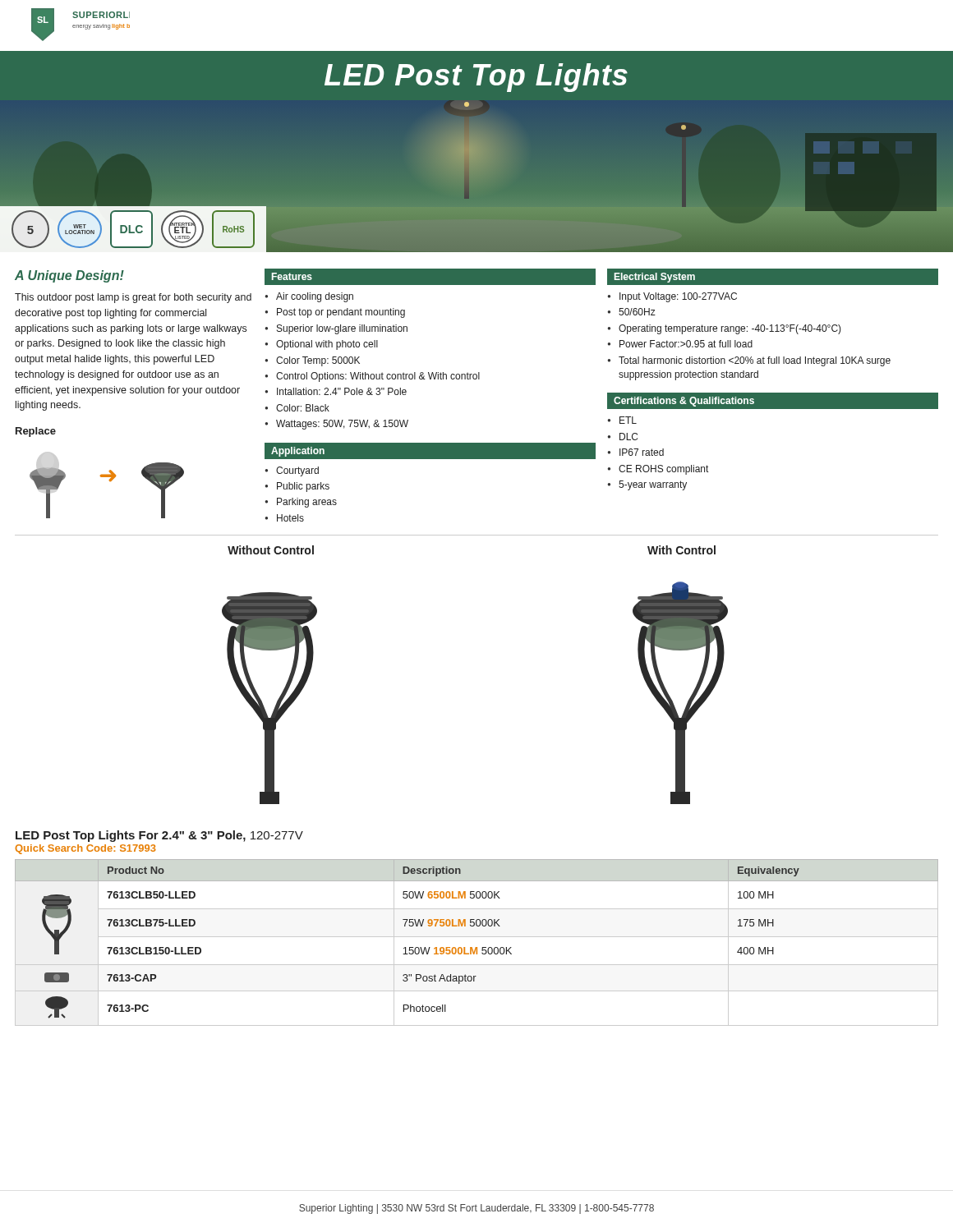Select the passage starting "Electrical System"
The image size is (953, 1232).
(773, 277)
